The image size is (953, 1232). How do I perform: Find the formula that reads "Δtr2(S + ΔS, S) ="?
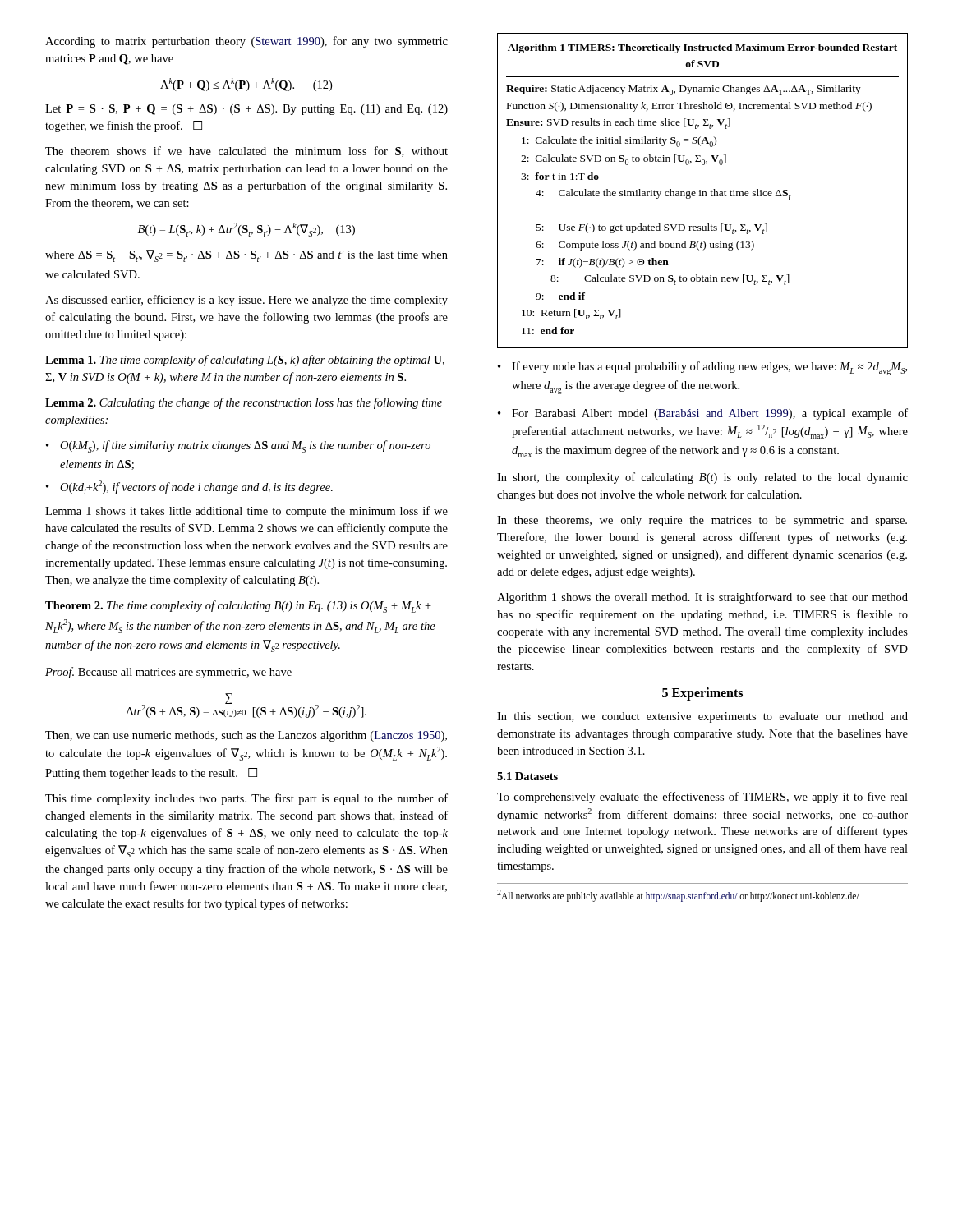point(246,705)
